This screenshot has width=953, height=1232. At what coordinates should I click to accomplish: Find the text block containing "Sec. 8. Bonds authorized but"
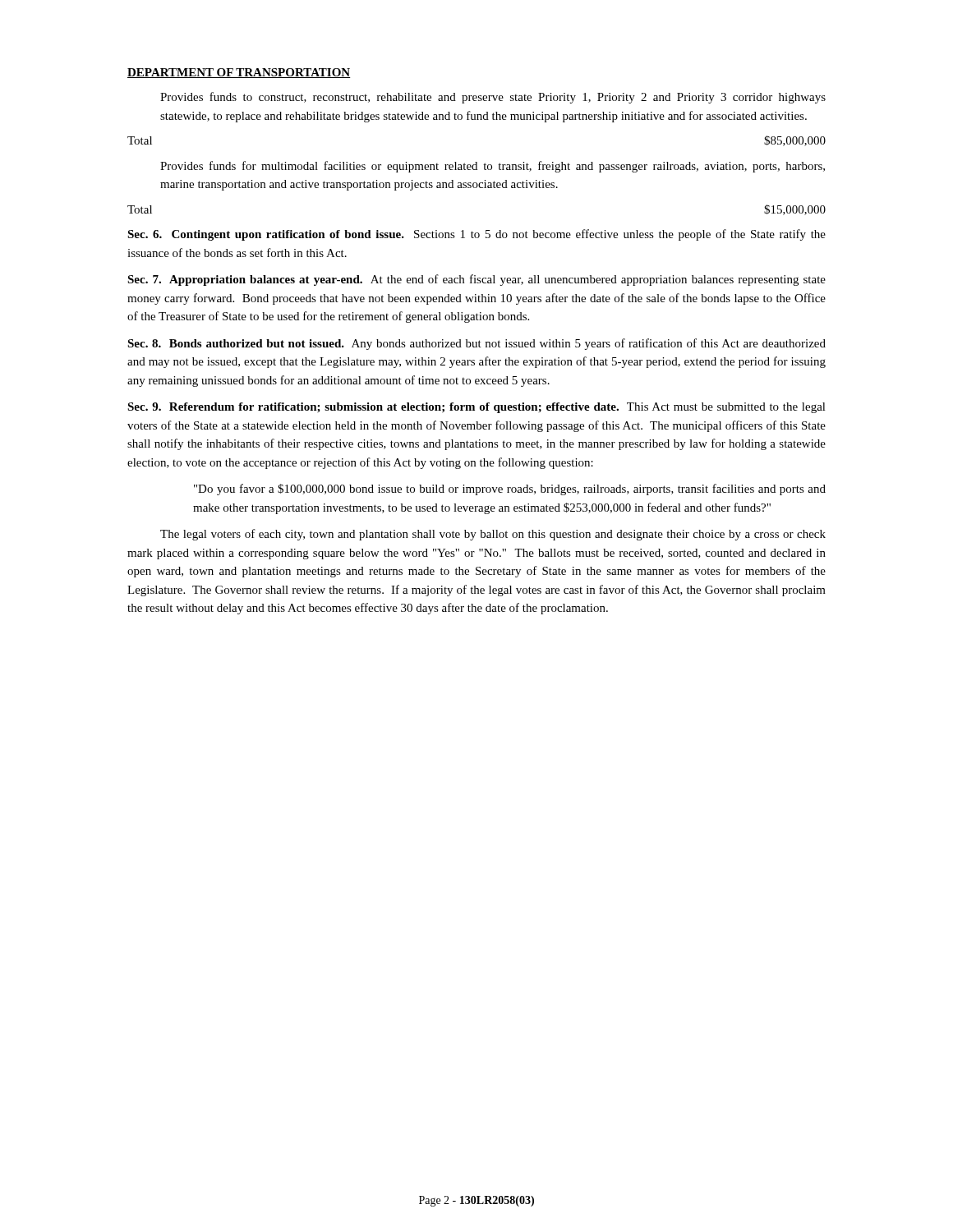(476, 361)
